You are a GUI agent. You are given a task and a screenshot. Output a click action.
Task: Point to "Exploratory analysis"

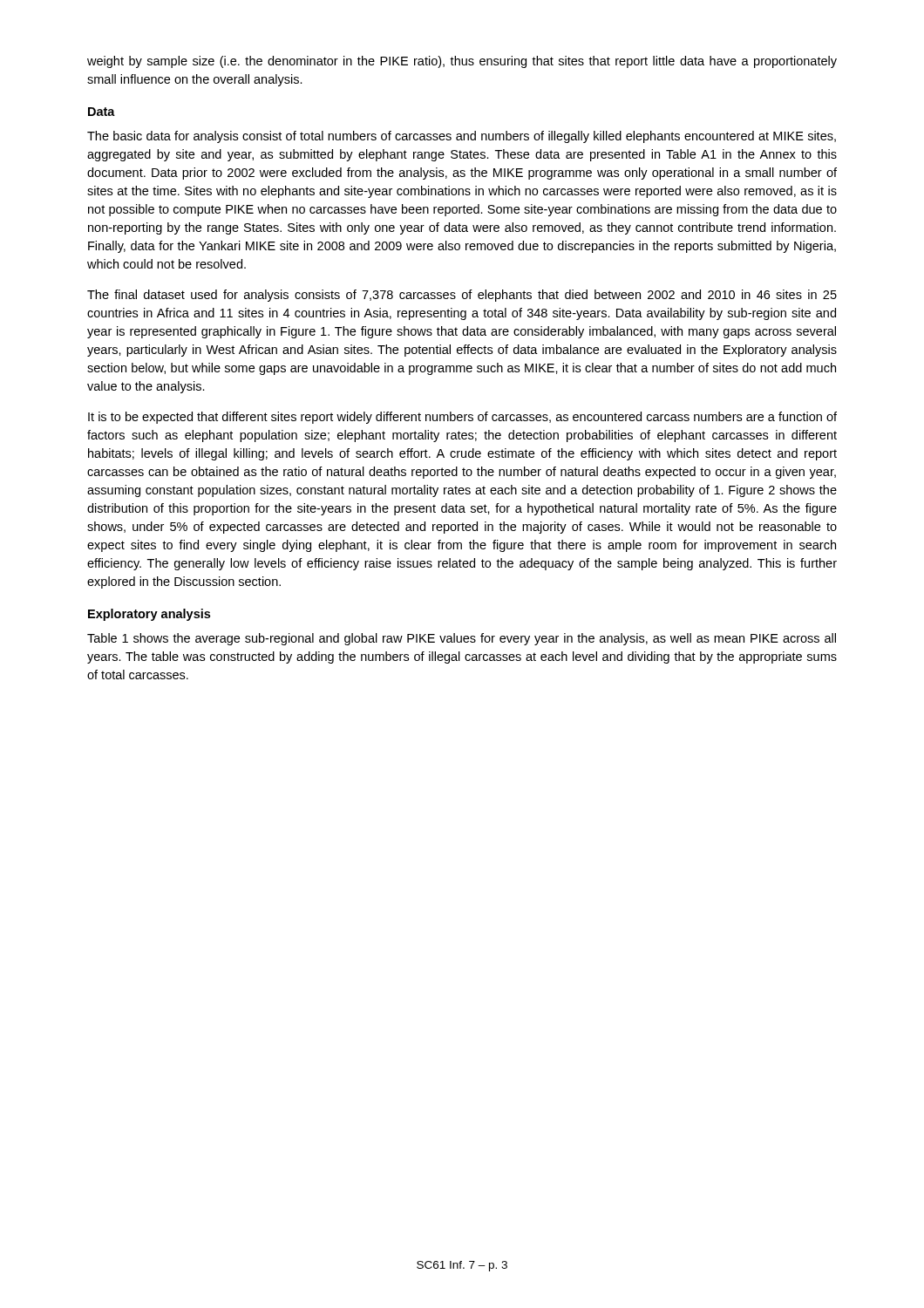[149, 614]
